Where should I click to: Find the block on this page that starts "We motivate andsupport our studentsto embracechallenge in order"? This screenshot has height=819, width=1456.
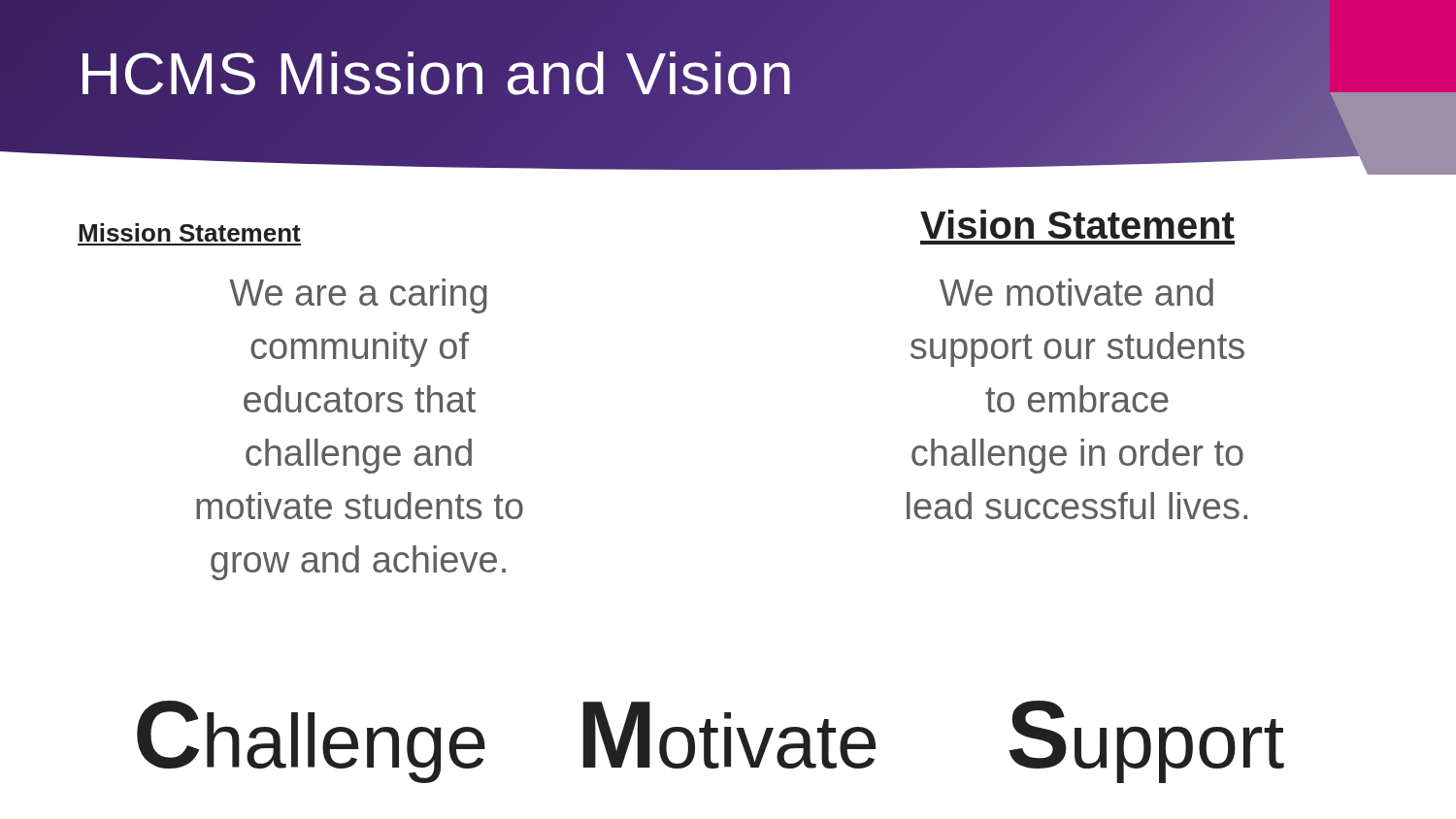tap(1077, 400)
